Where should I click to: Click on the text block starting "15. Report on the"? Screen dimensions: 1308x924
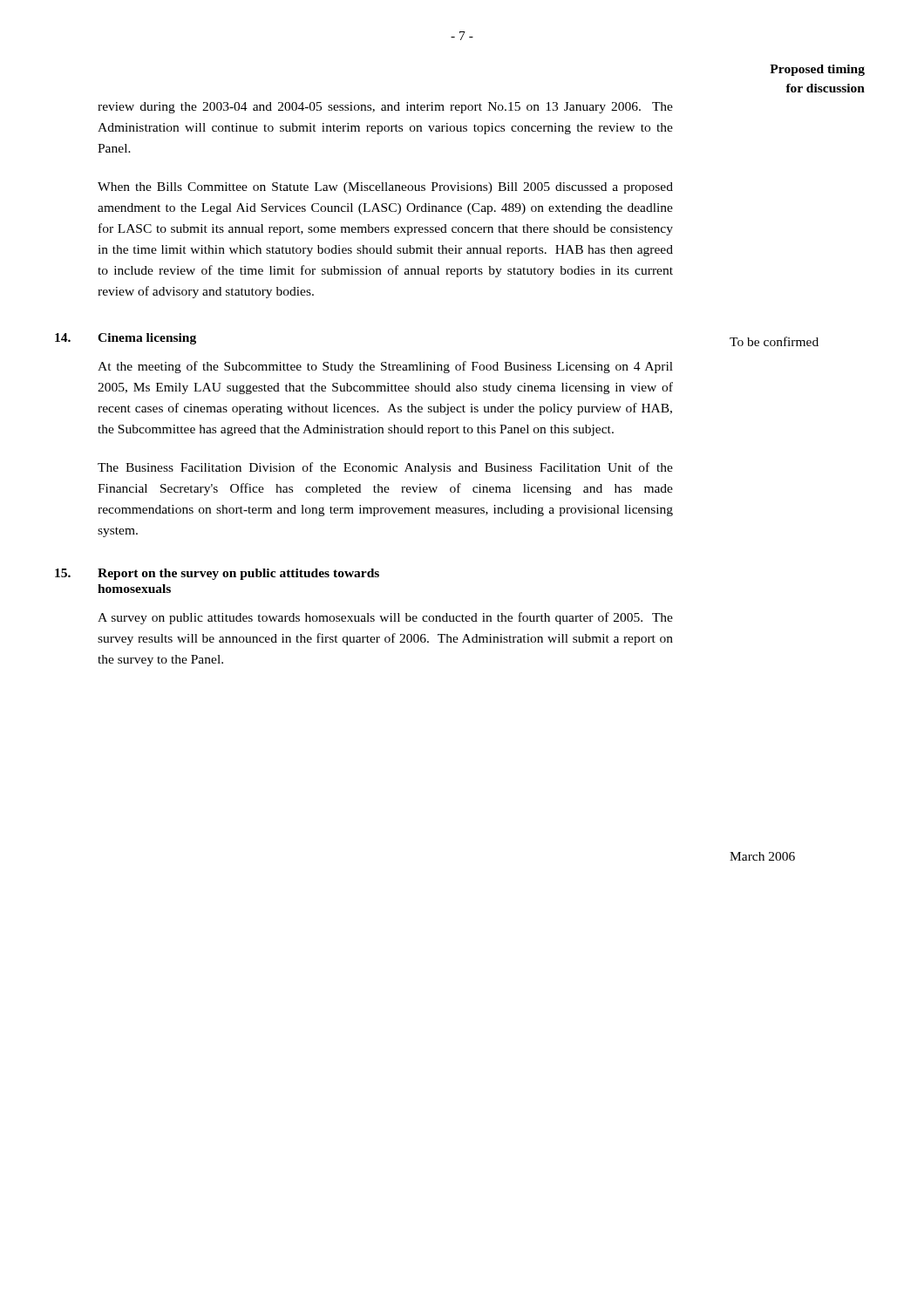click(239, 581)
